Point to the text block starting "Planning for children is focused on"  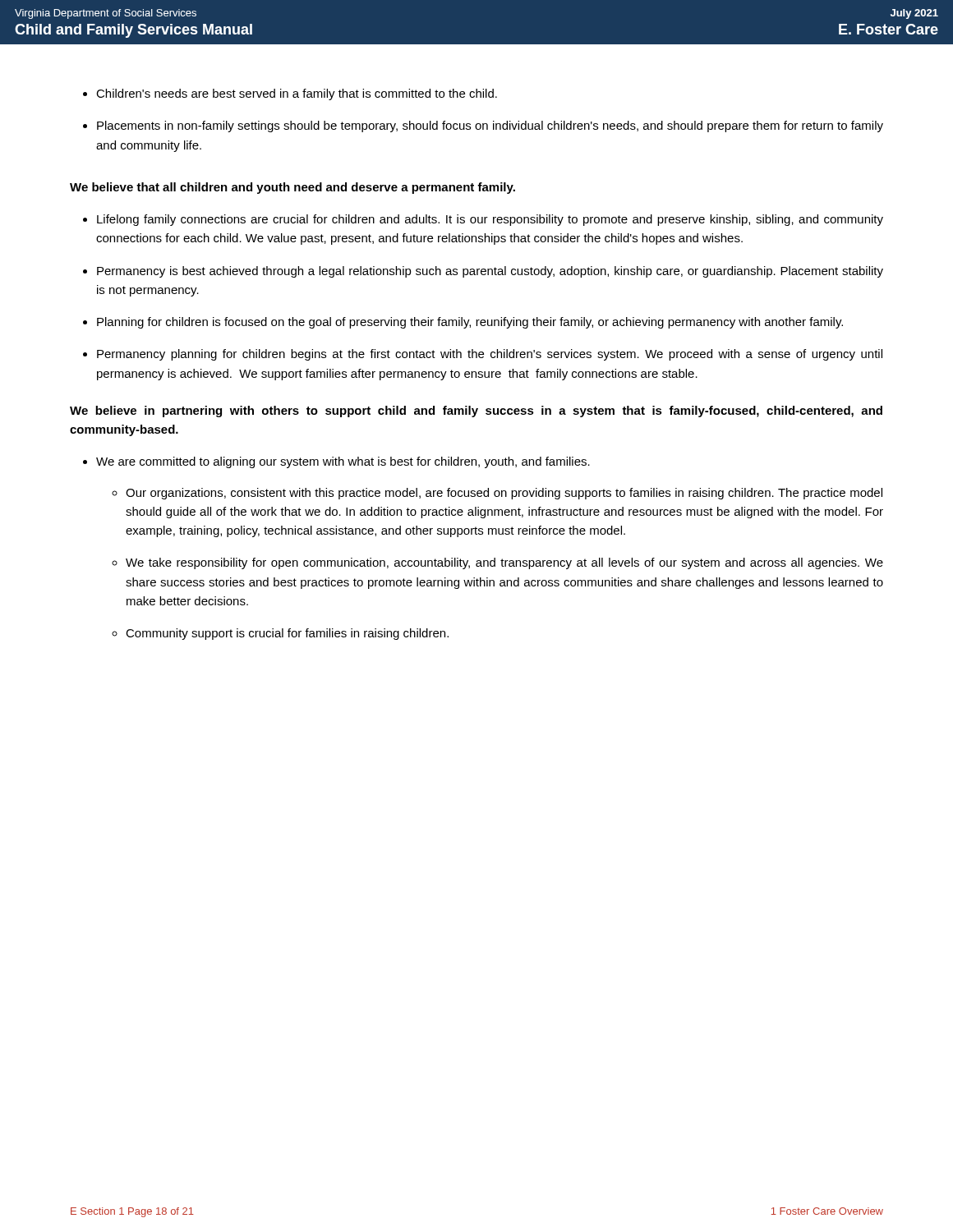tap(470, 322)
